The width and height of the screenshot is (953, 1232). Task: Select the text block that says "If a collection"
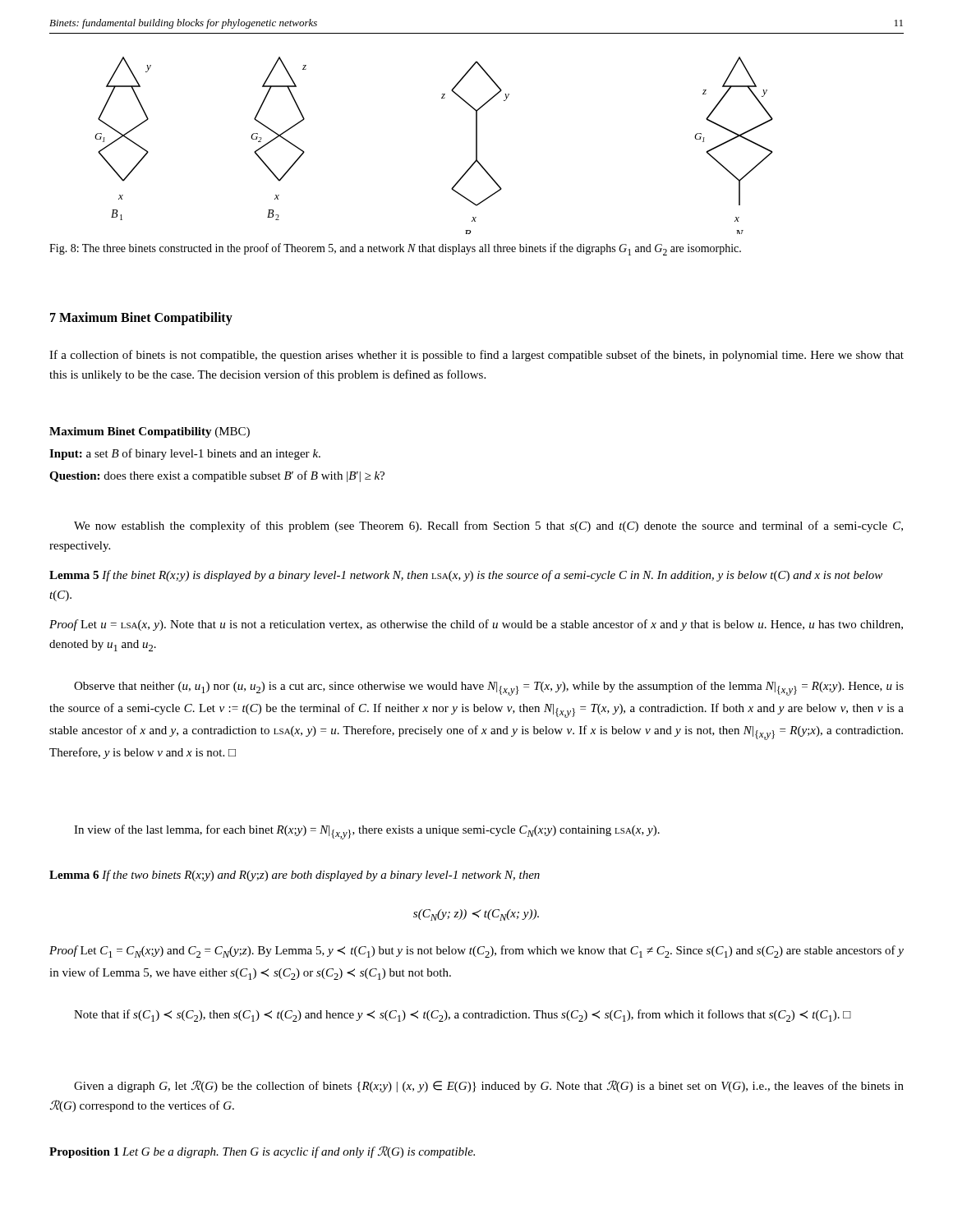pos(476,365)
